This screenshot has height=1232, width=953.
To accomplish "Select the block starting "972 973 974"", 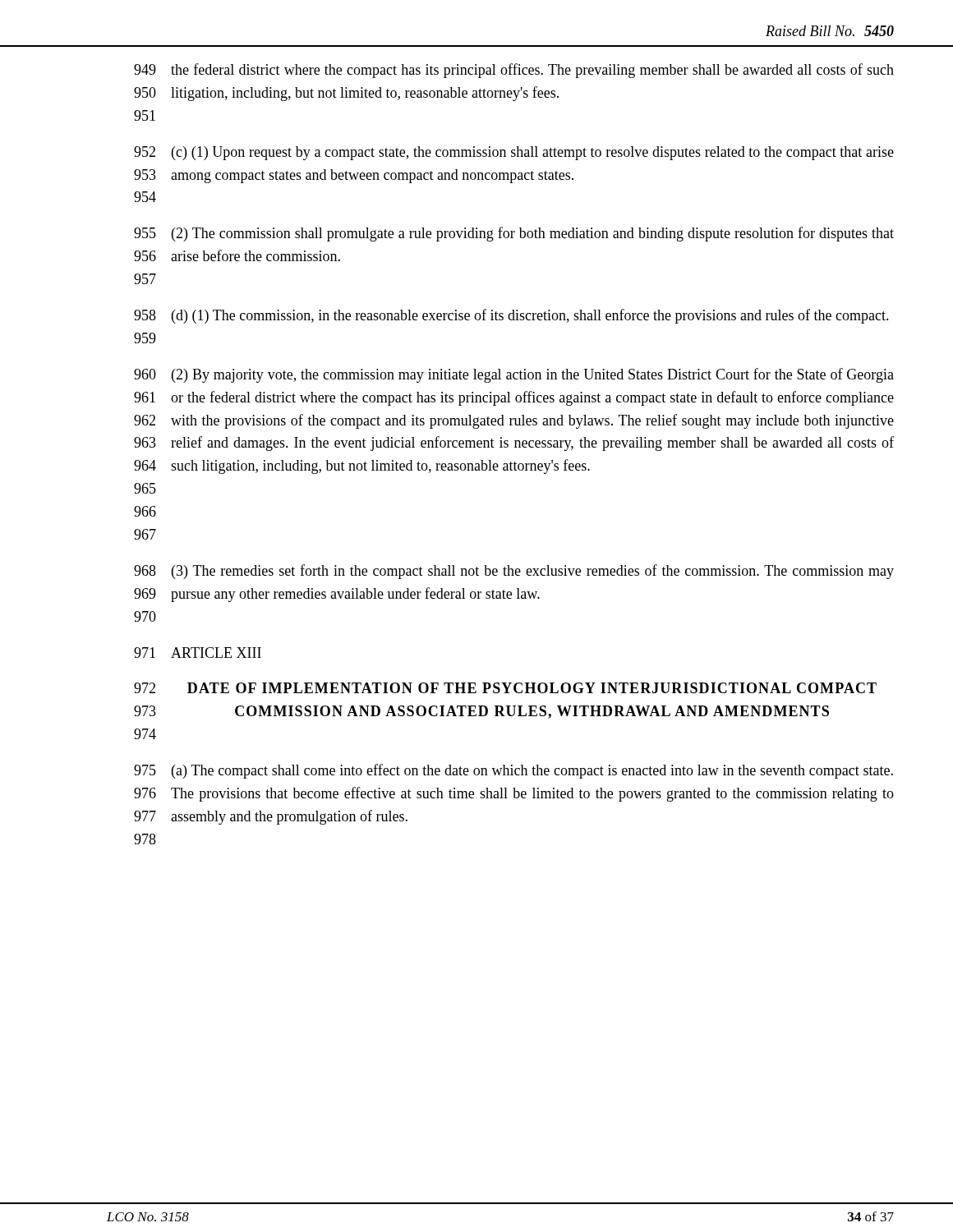I will point(500,712).
